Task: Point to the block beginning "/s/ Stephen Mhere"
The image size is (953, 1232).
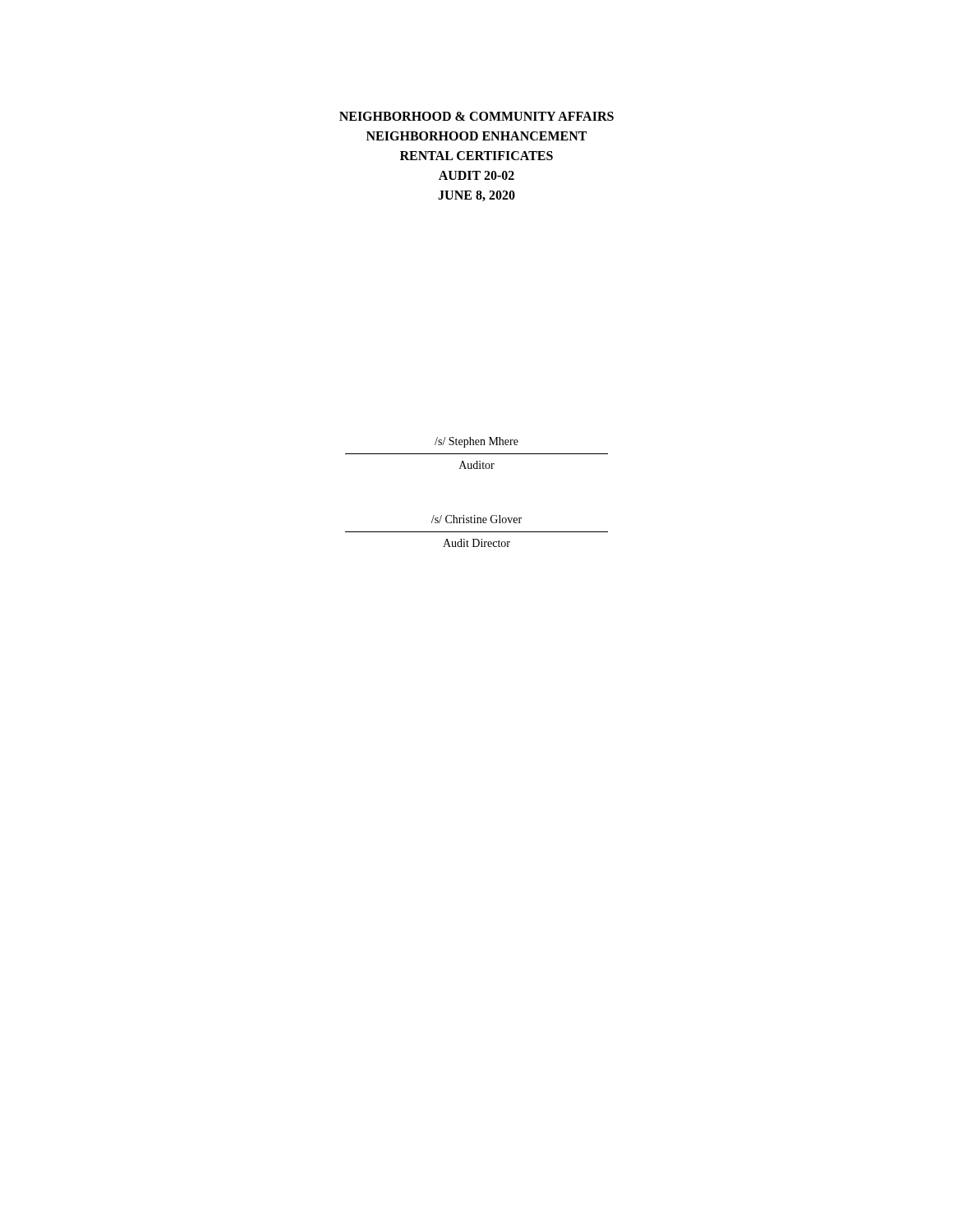Action: [476, 442]
